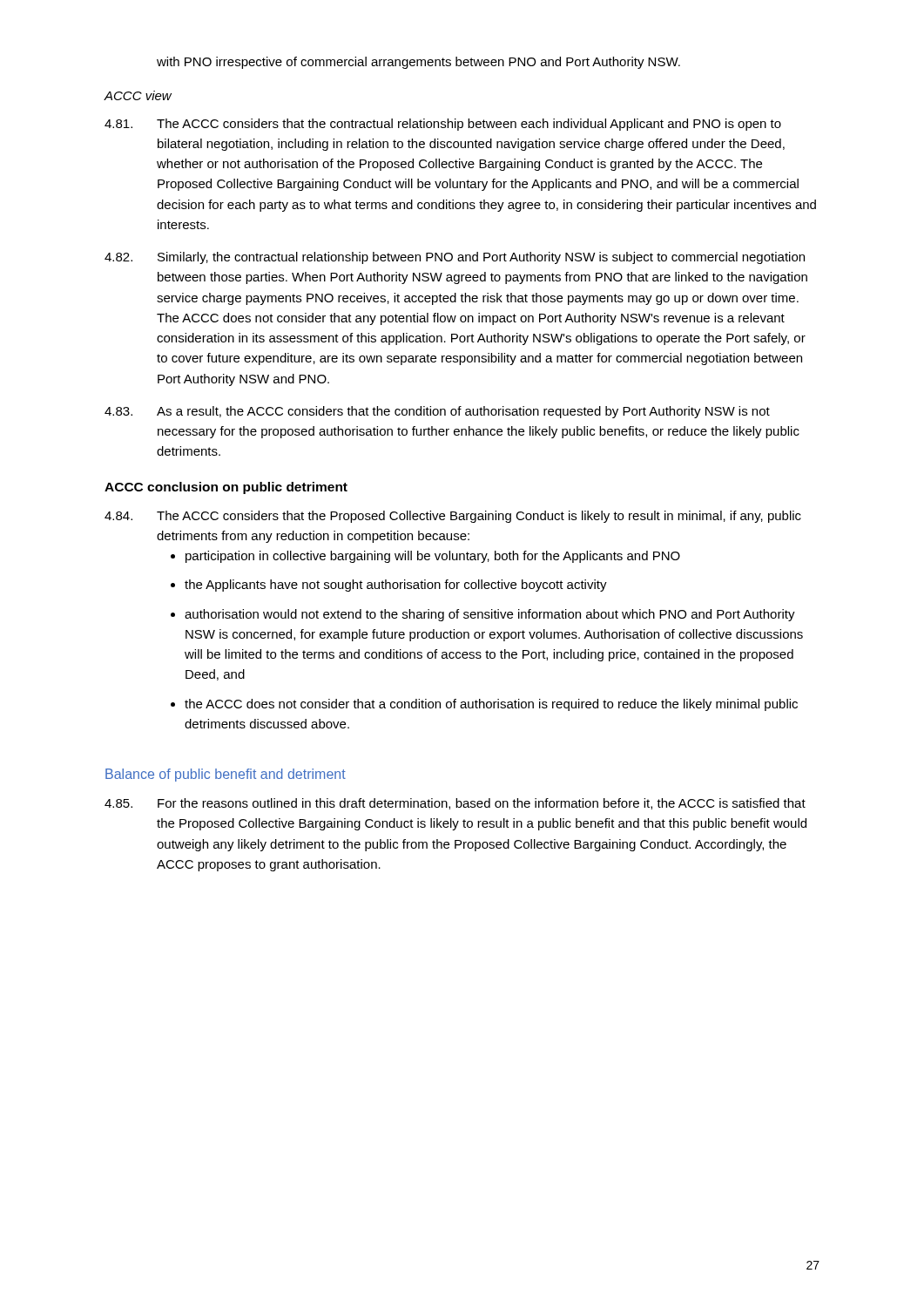Locate the passage starting "with PNO irrespective of"

pyautogui.click(x=419, y=61)
